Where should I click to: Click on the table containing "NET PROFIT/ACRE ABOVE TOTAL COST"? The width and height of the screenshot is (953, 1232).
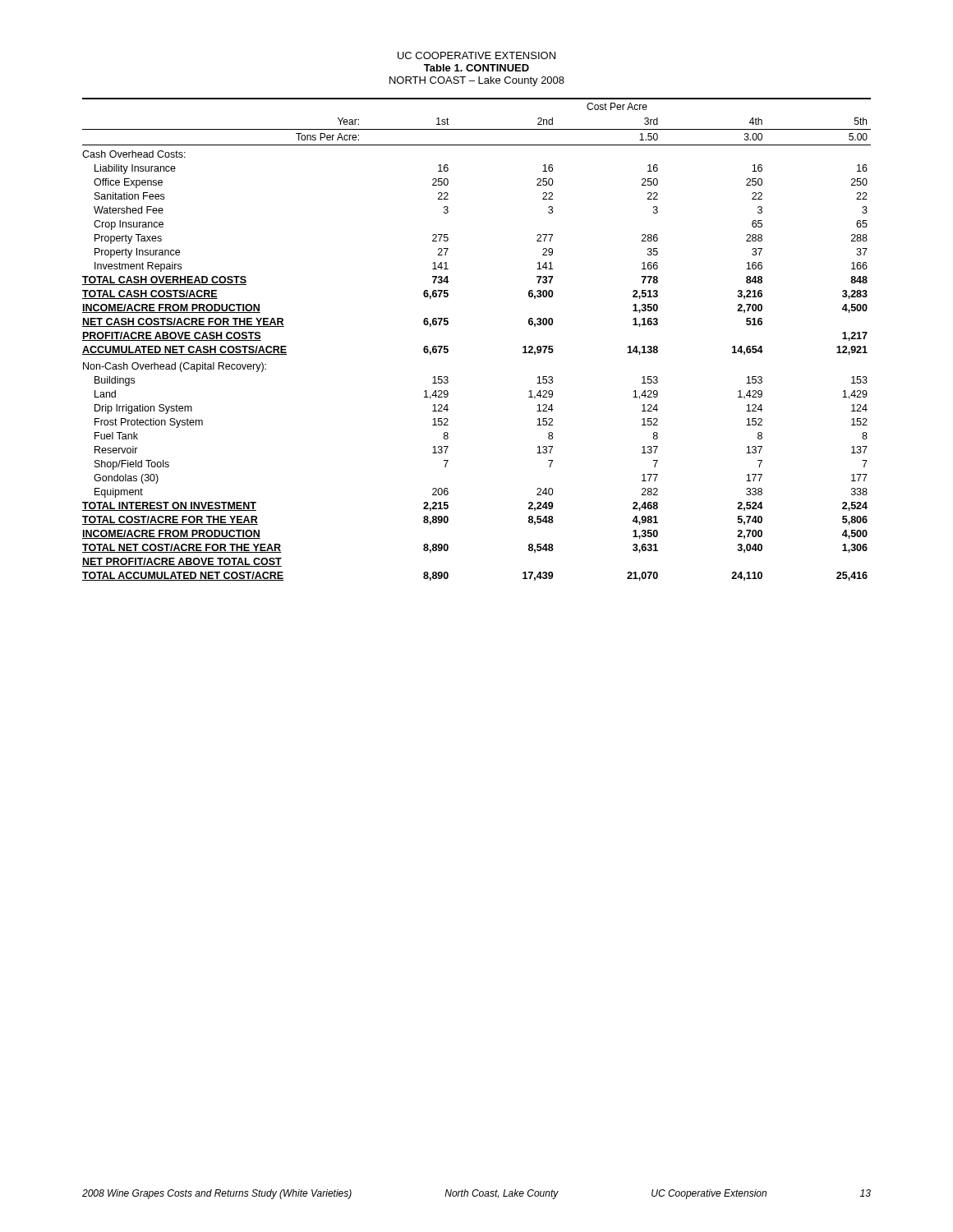coord(476,340)
